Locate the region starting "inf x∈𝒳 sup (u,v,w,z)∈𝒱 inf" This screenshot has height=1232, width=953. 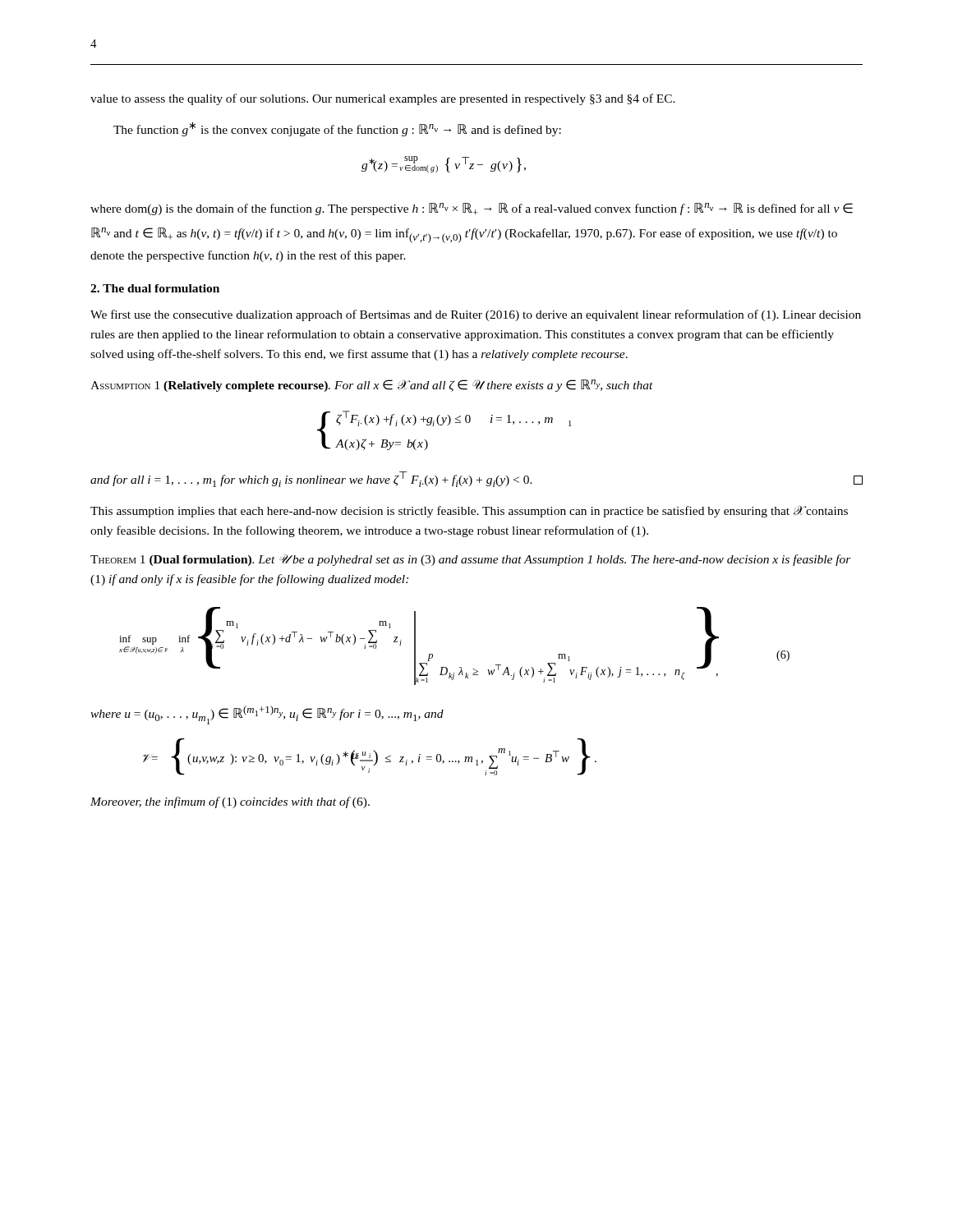pos(476,644)
